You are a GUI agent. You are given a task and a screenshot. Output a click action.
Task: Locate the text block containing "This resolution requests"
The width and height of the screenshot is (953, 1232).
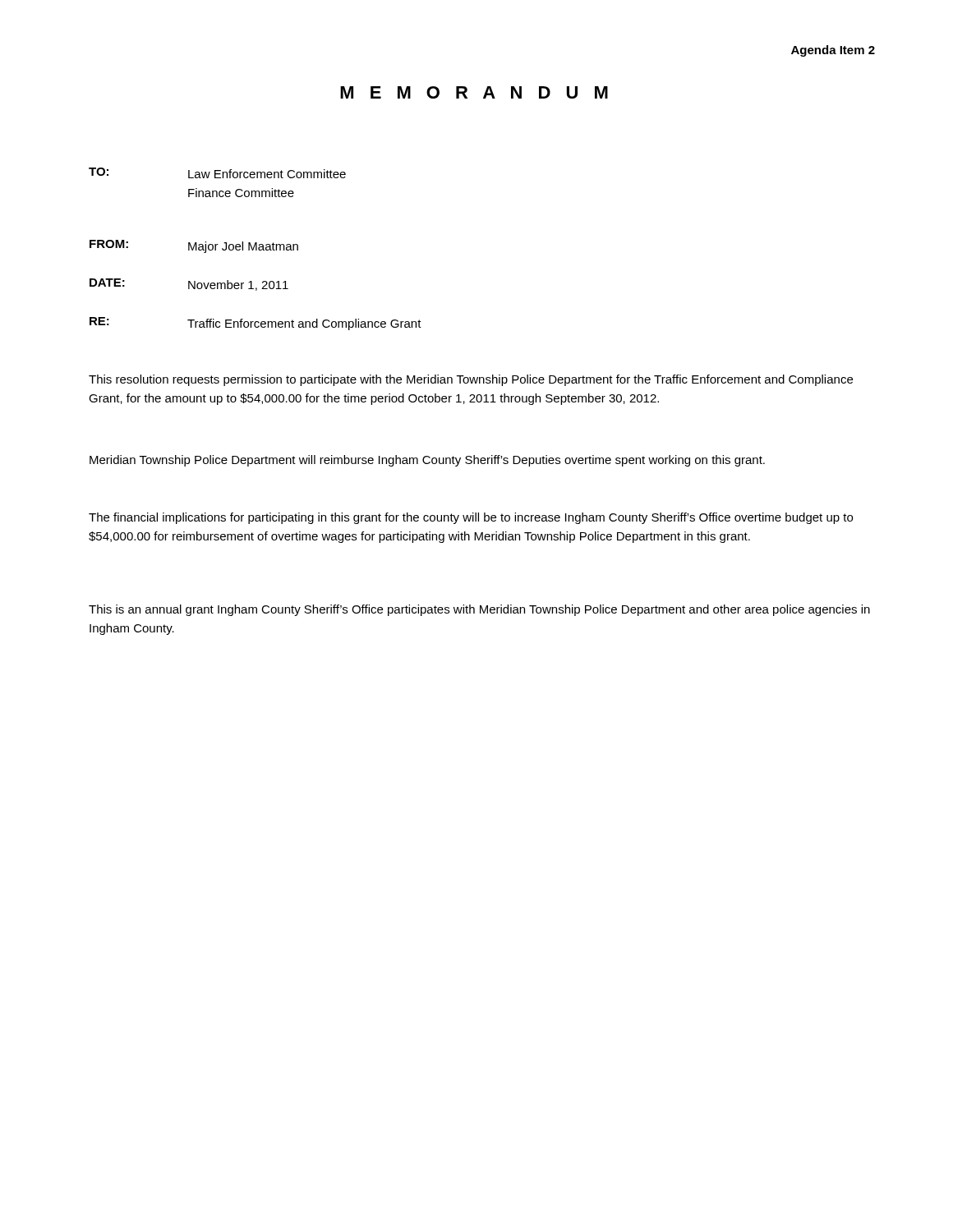pos(471,389)
